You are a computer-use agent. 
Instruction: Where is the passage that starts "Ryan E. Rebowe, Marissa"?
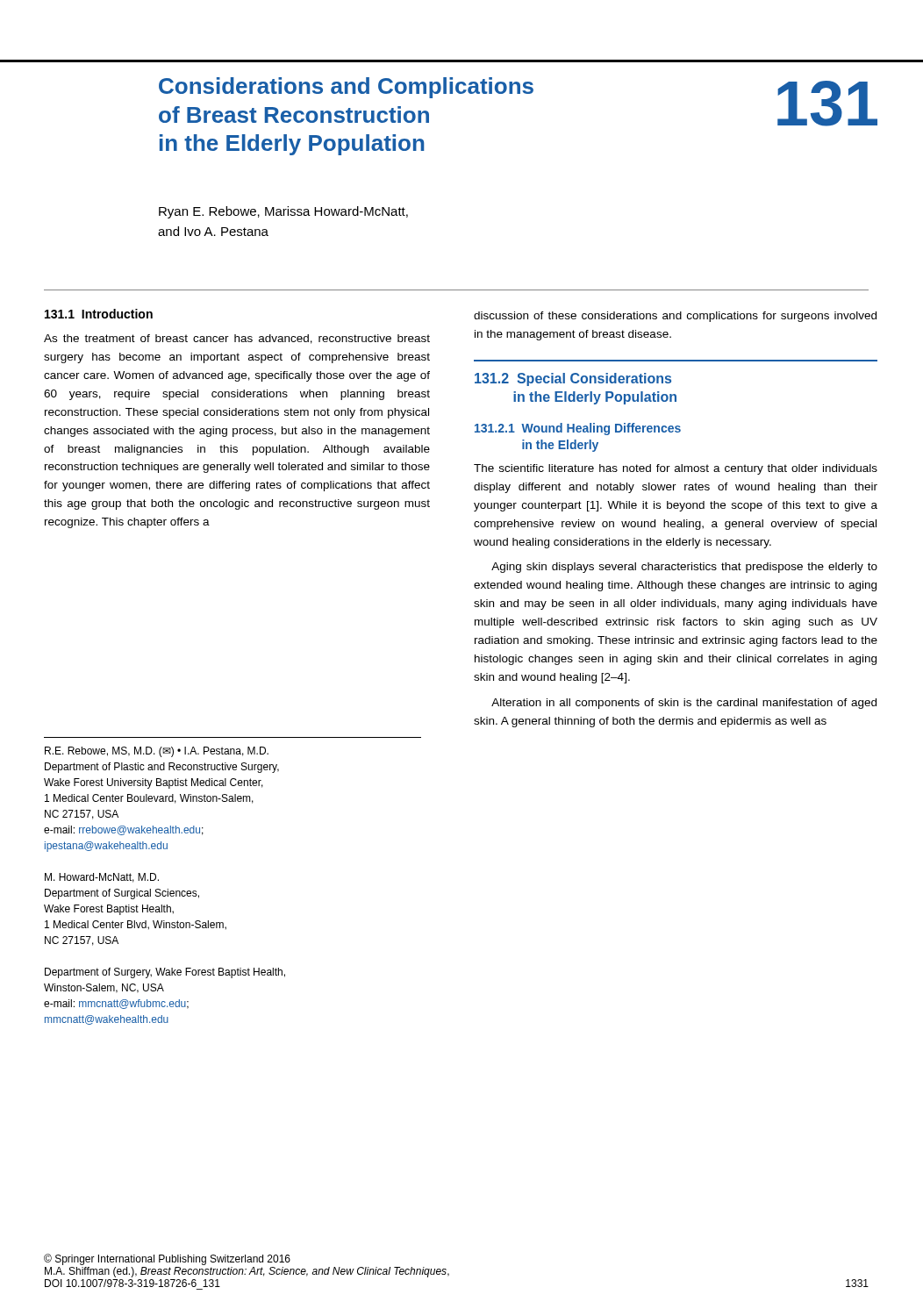tap(283, 221)
